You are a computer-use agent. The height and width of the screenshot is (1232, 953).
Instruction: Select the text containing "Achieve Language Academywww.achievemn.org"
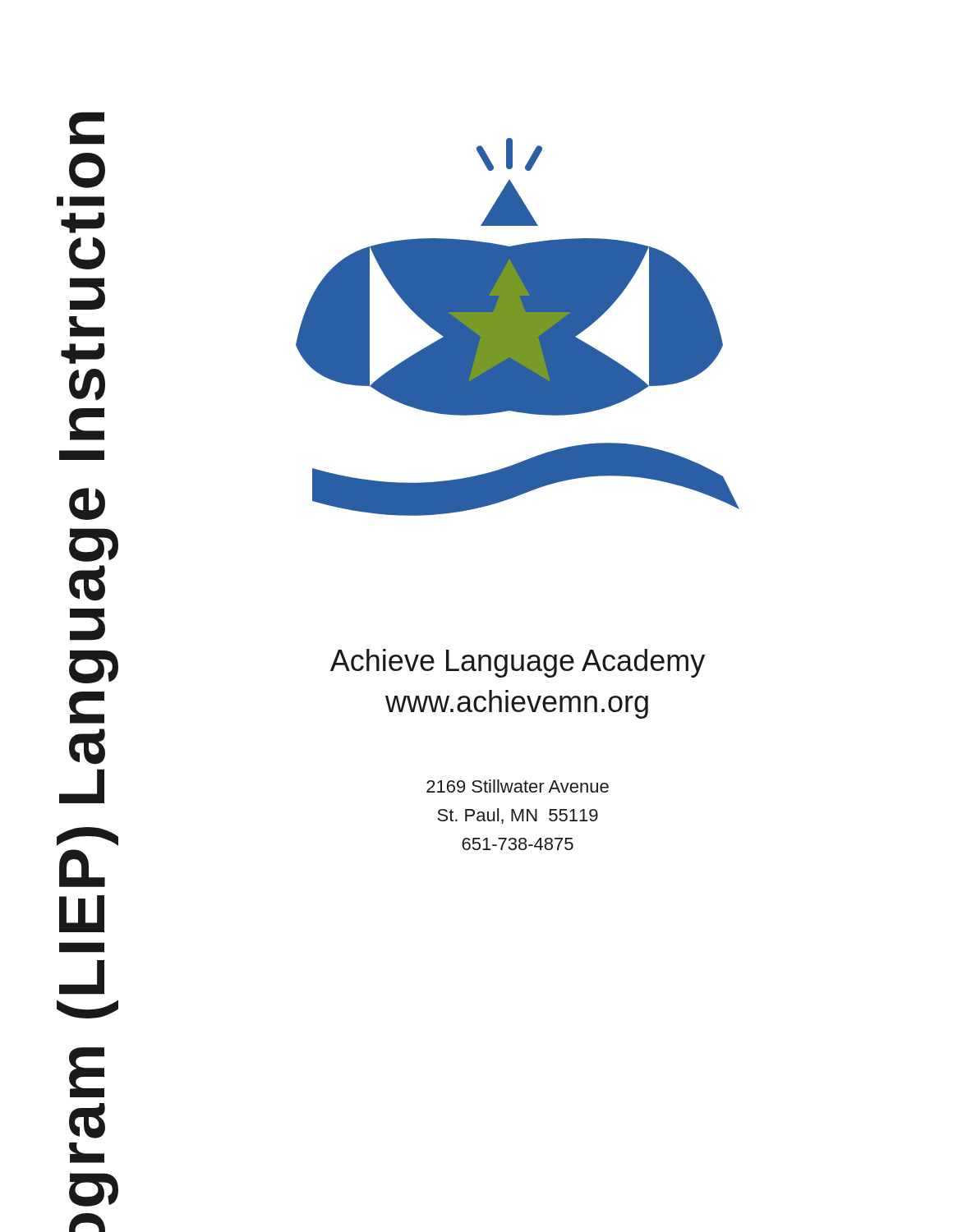click(518, 682)
